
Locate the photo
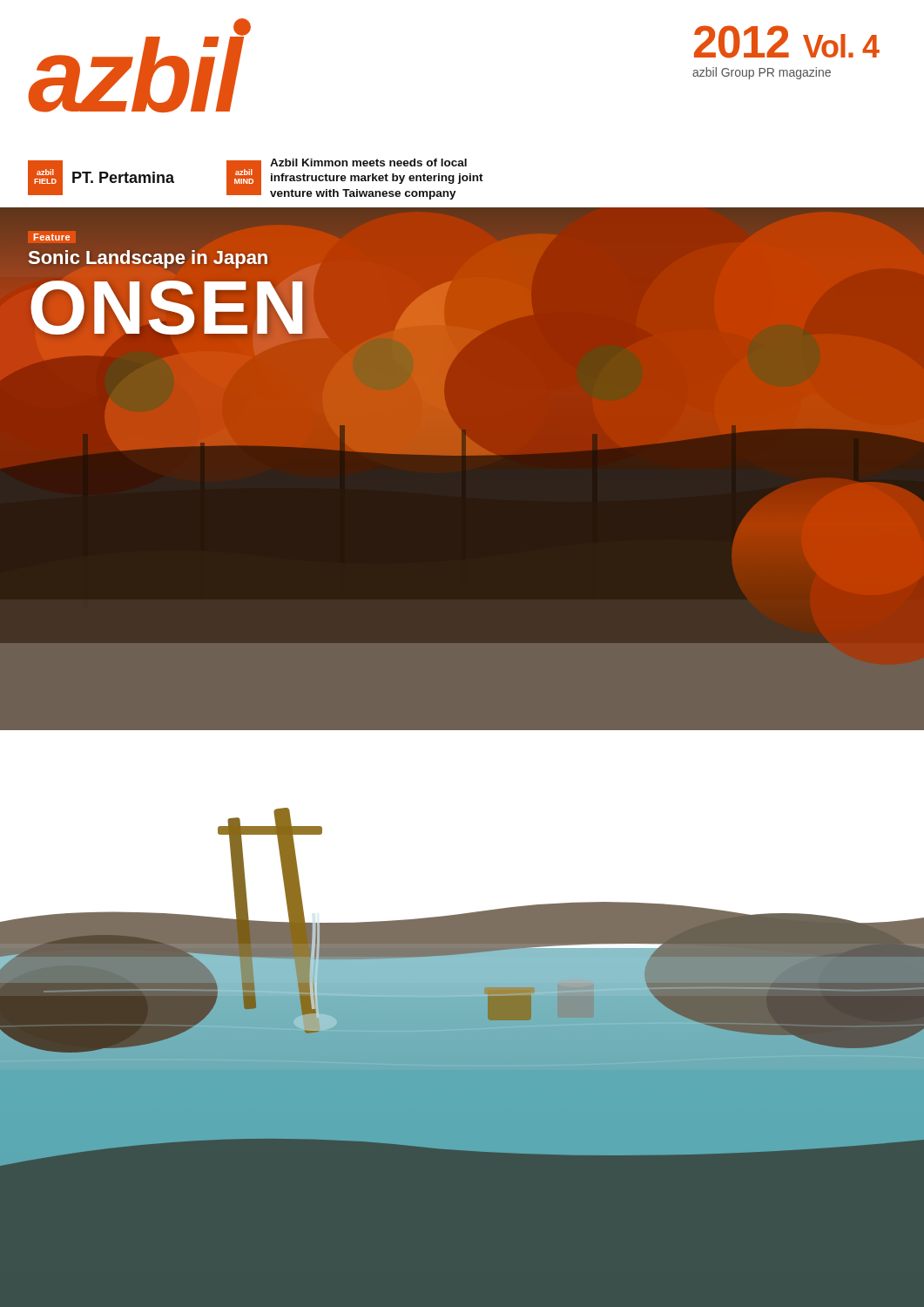coord(462,757)
